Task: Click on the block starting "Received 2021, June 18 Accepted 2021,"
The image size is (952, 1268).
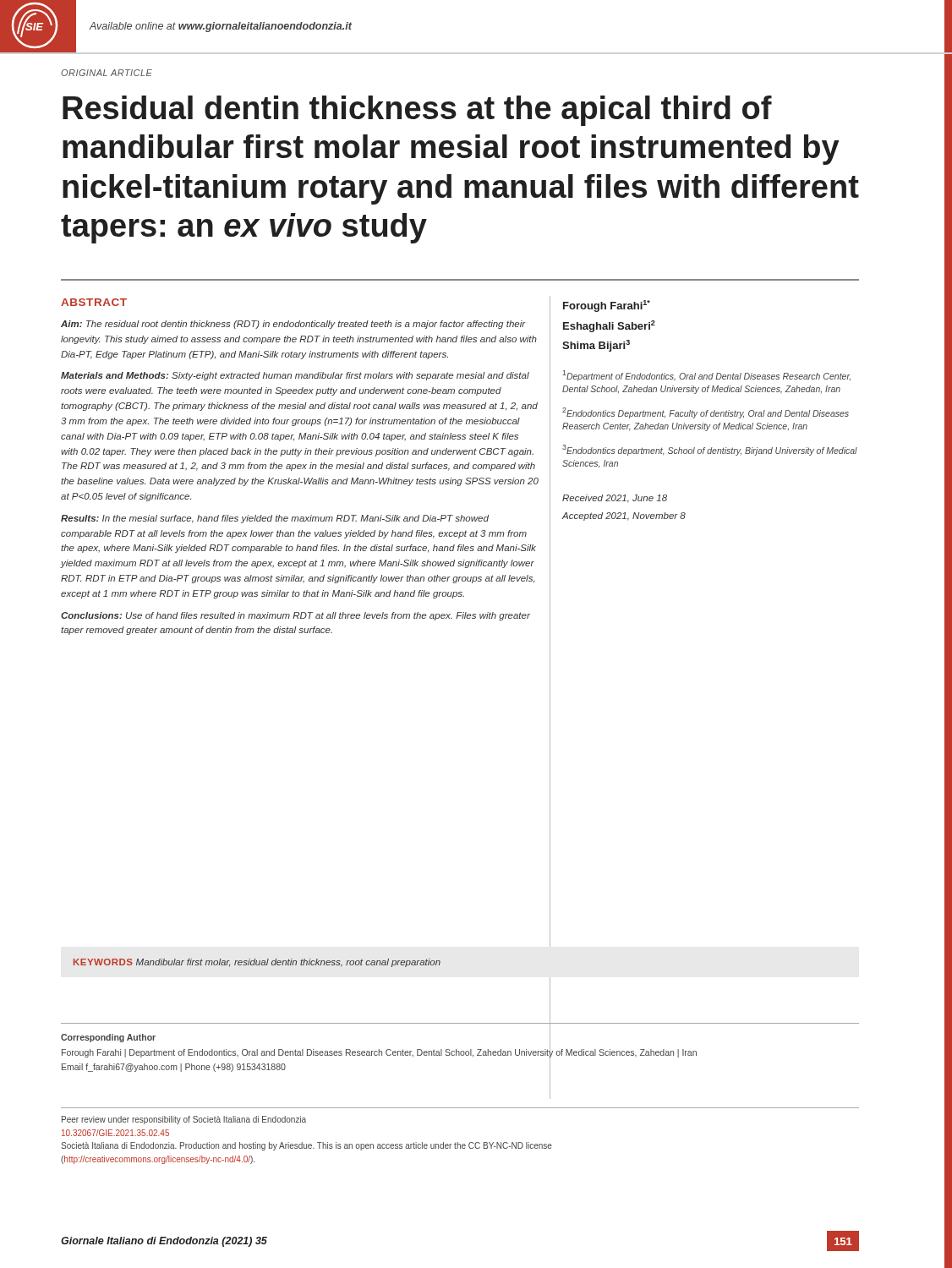Action: point(624,507)
